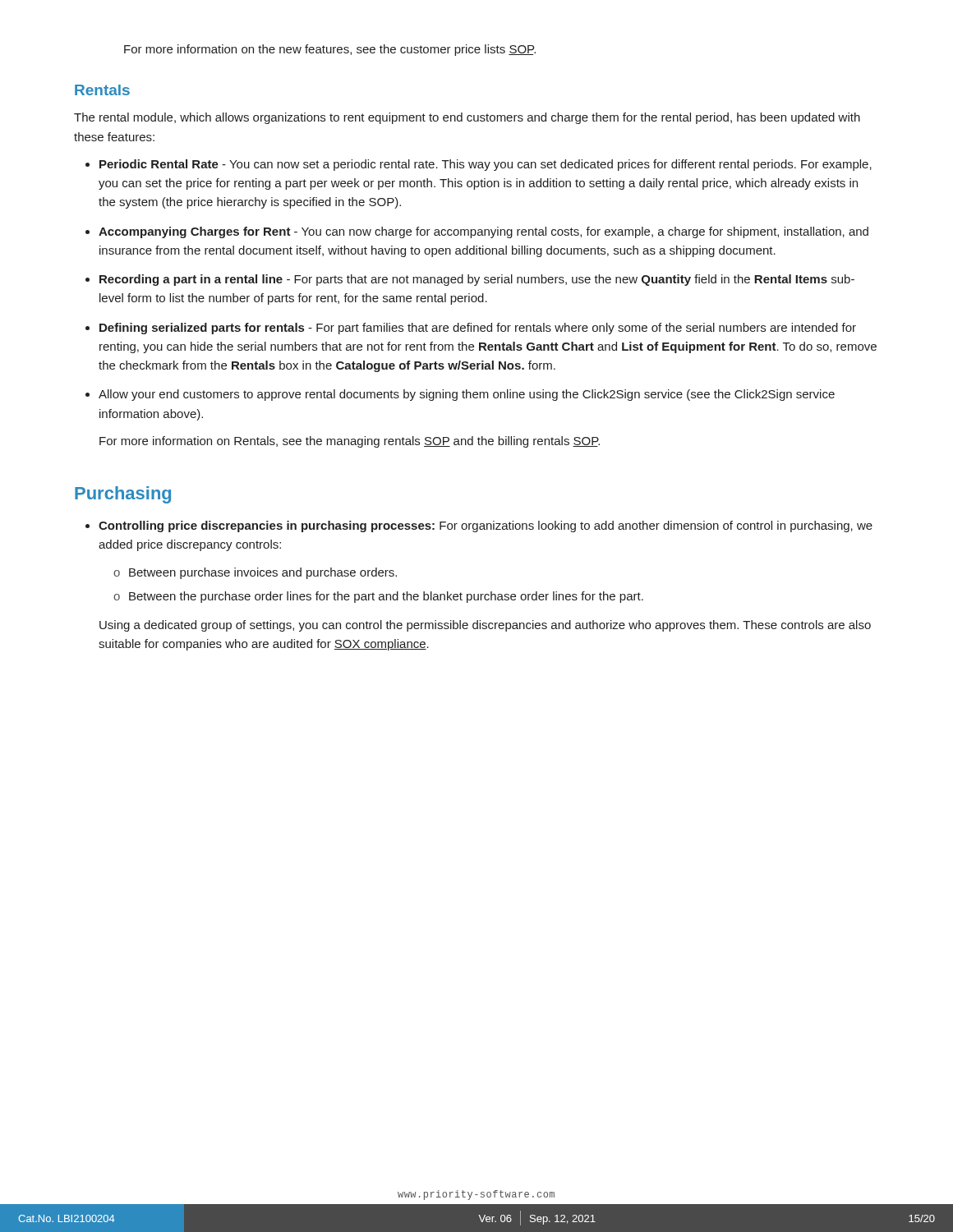Click on the list item containing "Accompanying Charges for Rent - You can now"
953x1232 pixels.
(476, 240)
